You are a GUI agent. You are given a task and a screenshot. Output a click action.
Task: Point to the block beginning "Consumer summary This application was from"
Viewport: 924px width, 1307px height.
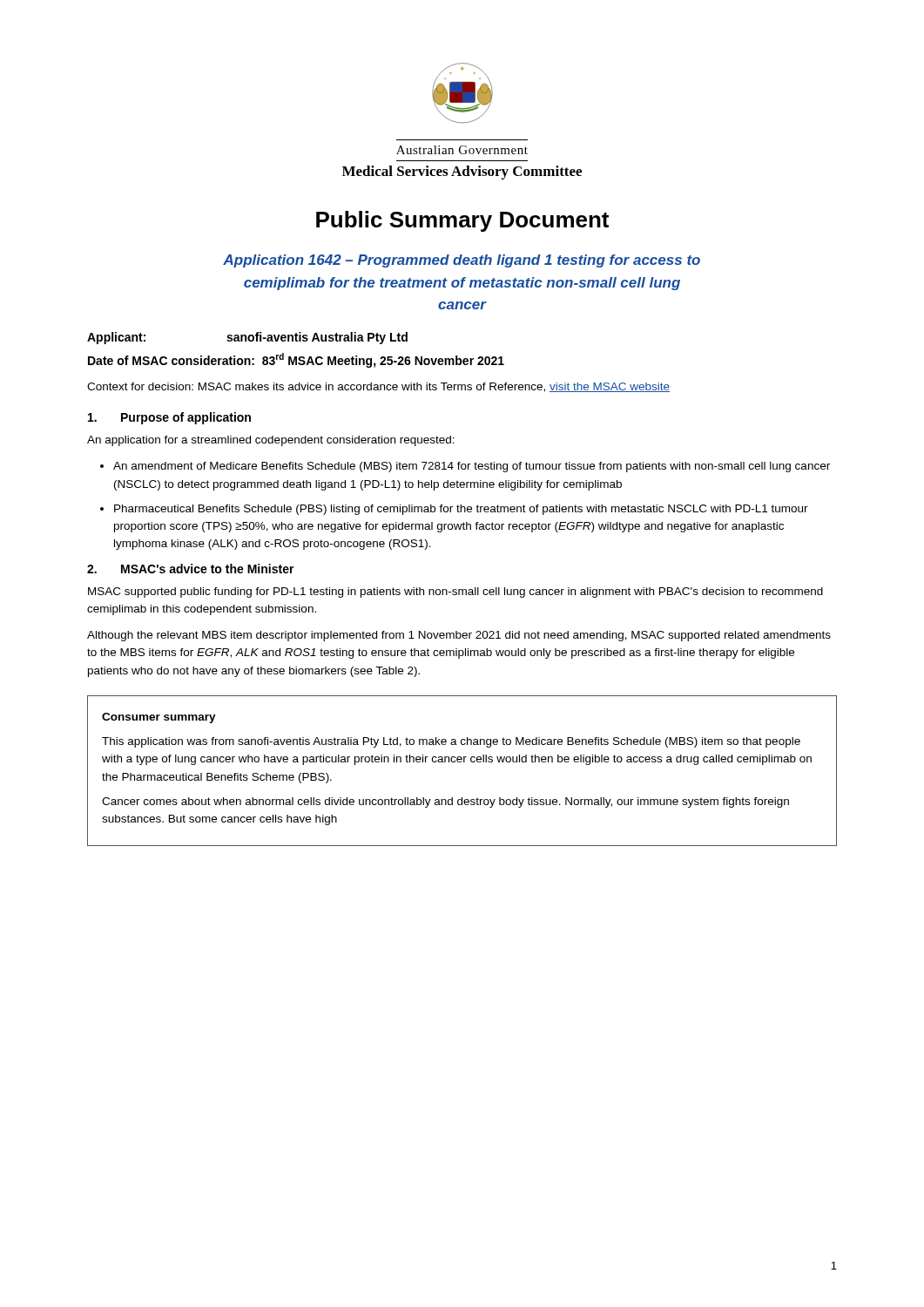(x=462, y=768)
